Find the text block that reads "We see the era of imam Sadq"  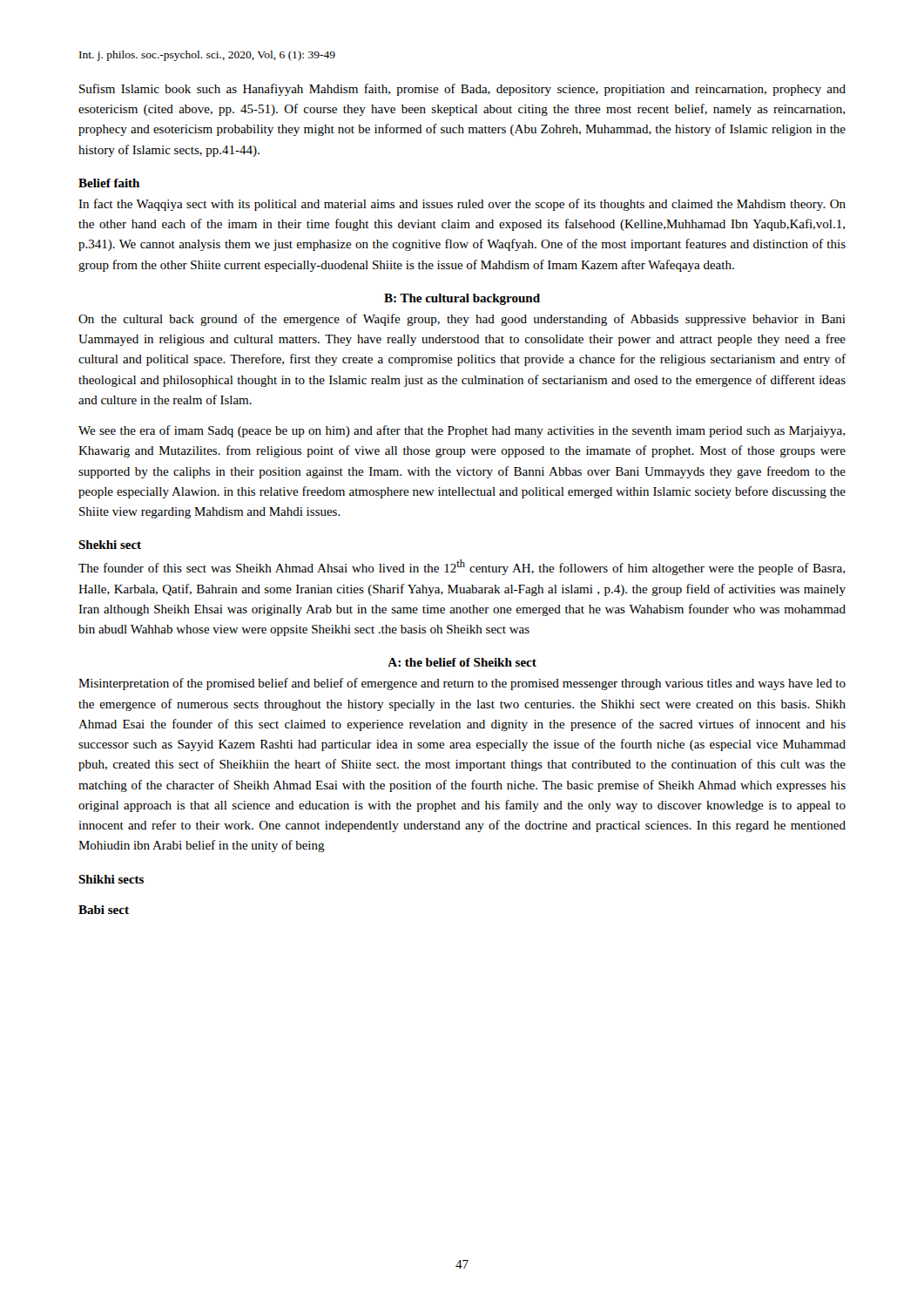tap(462, 471)
